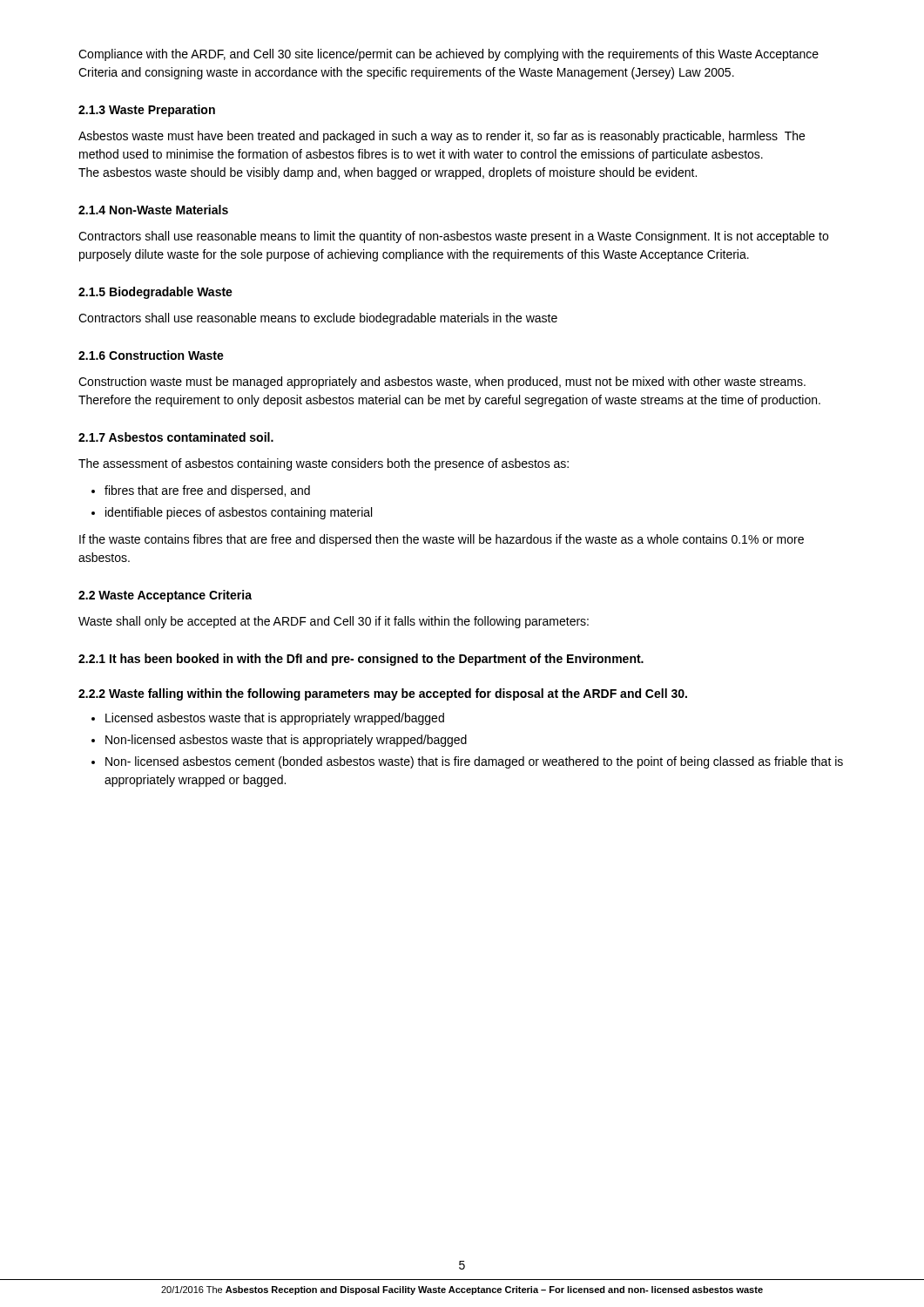Click on the element starting "2.2 Waste Acceptance"

tap(165, 595)
